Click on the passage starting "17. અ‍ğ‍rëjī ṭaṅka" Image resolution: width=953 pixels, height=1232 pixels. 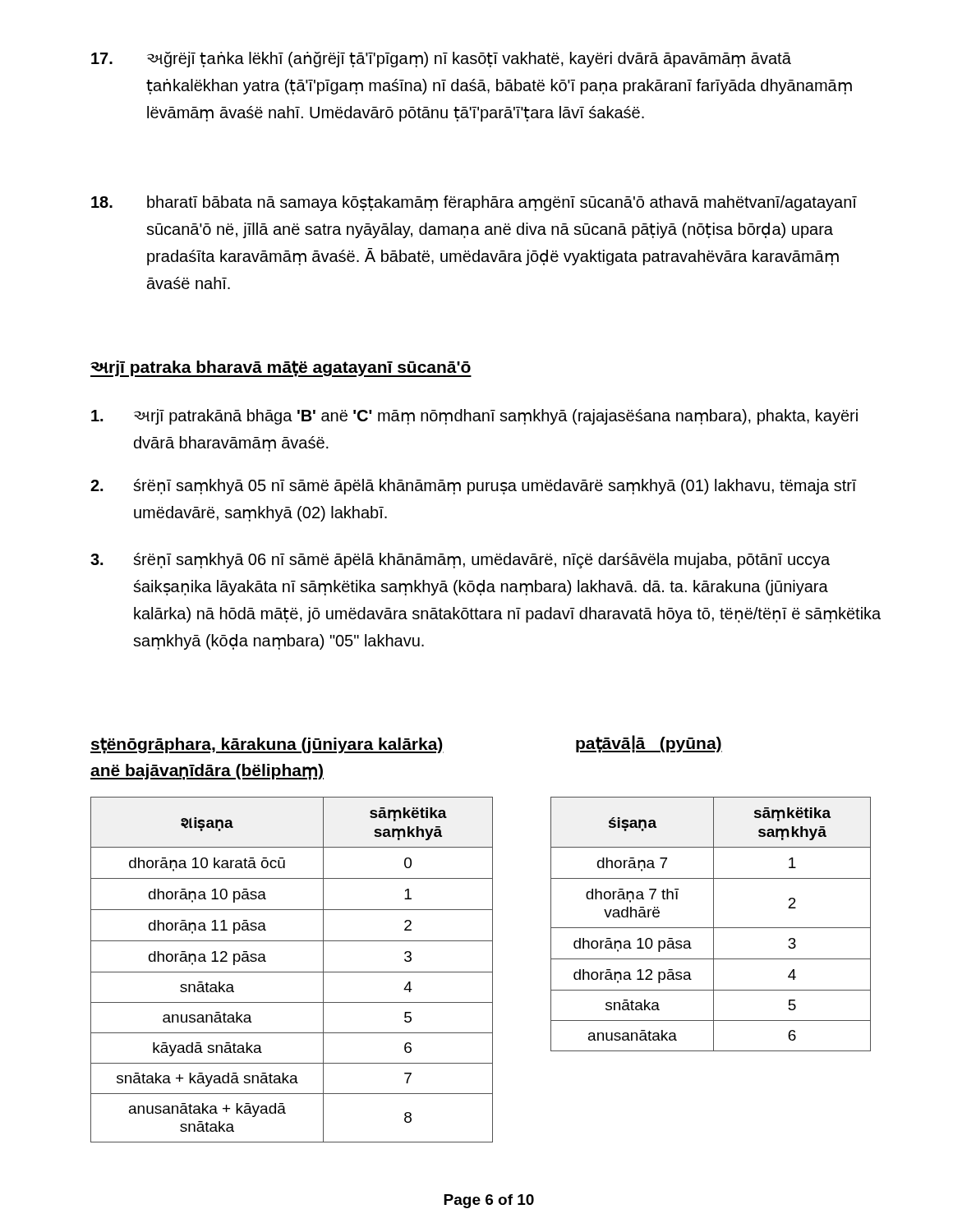(x=489, y=86)
